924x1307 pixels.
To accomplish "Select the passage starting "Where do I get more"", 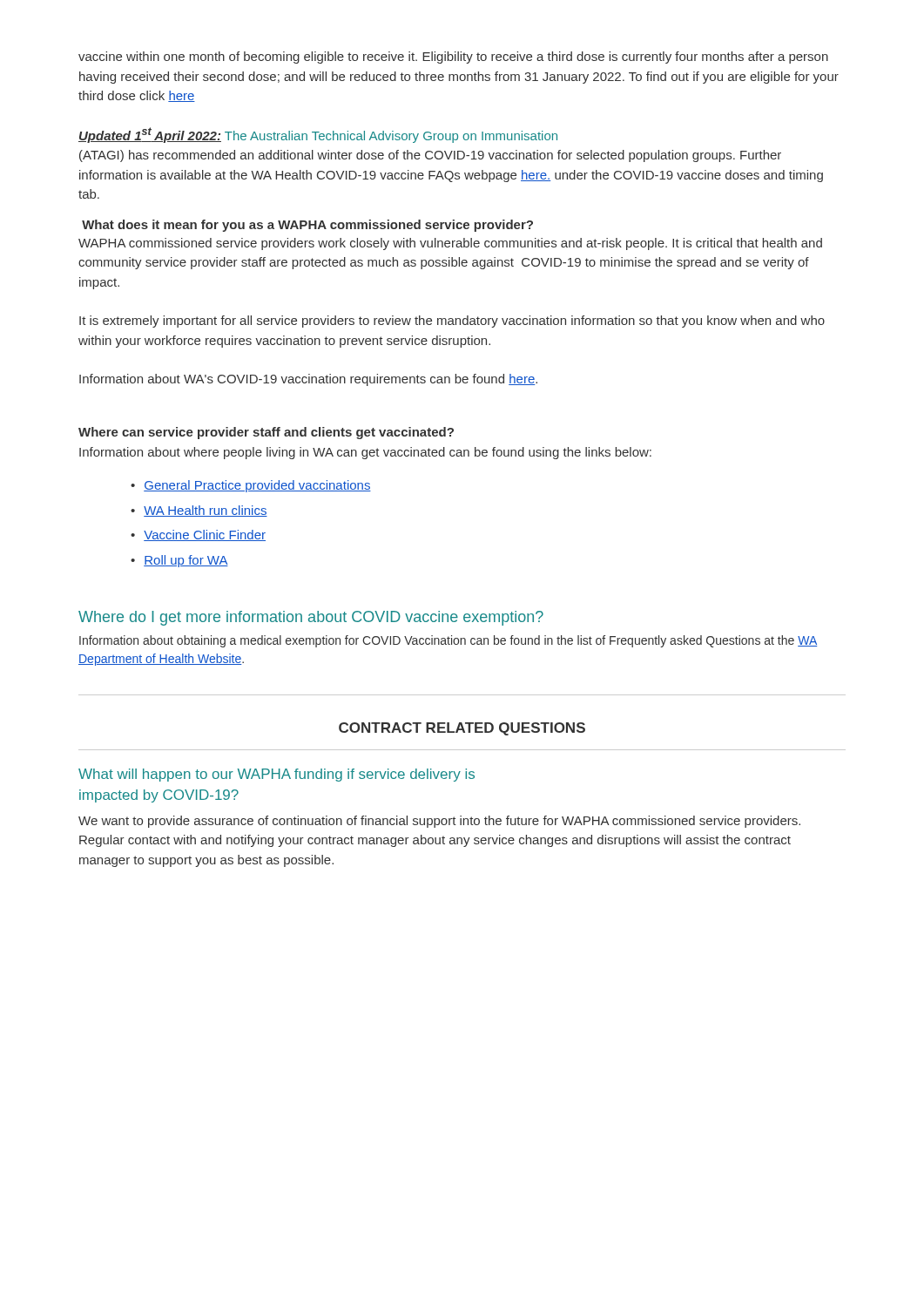I will (x=311, y=617).
